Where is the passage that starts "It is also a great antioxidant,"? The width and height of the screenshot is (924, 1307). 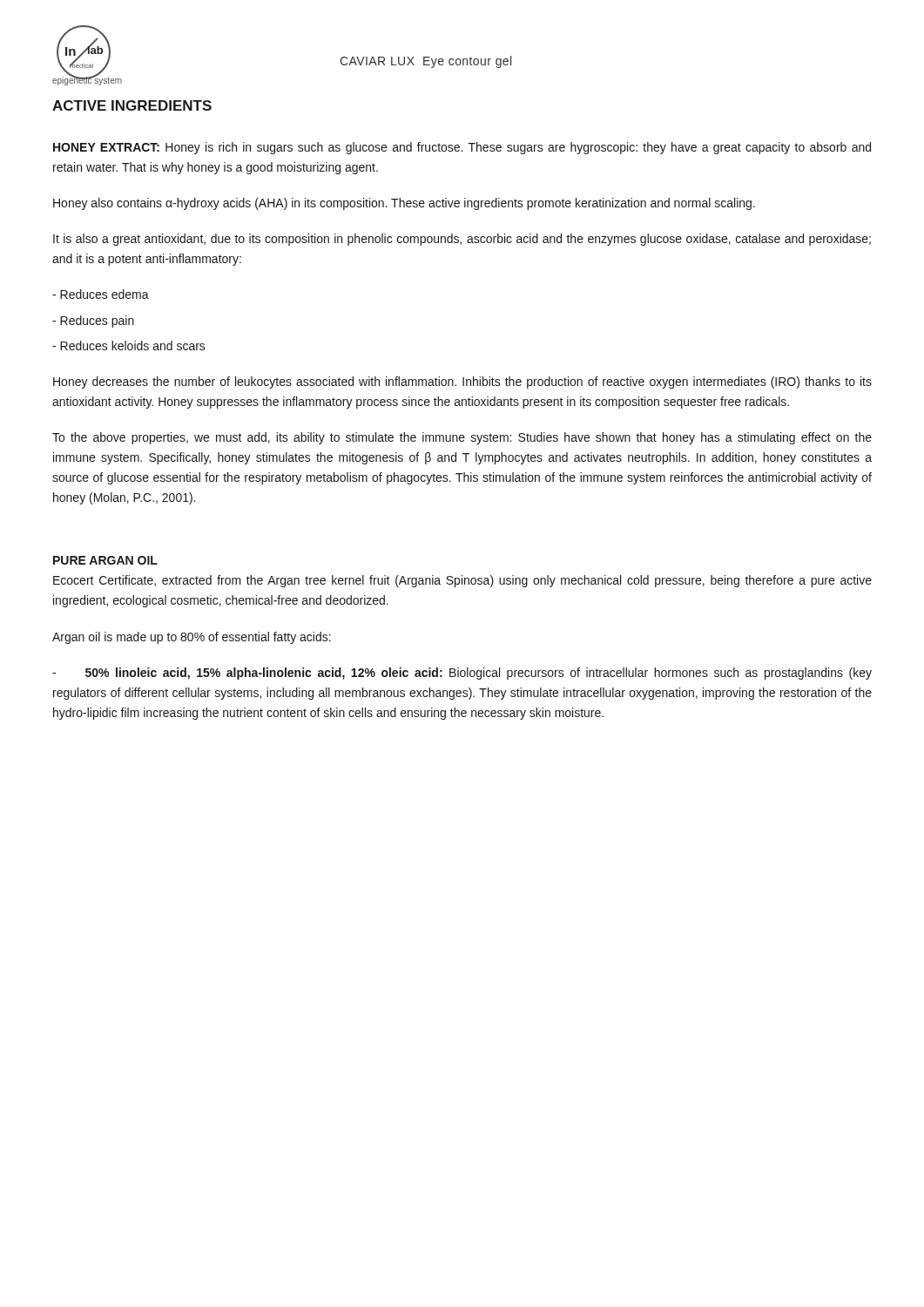pos(462,249)
